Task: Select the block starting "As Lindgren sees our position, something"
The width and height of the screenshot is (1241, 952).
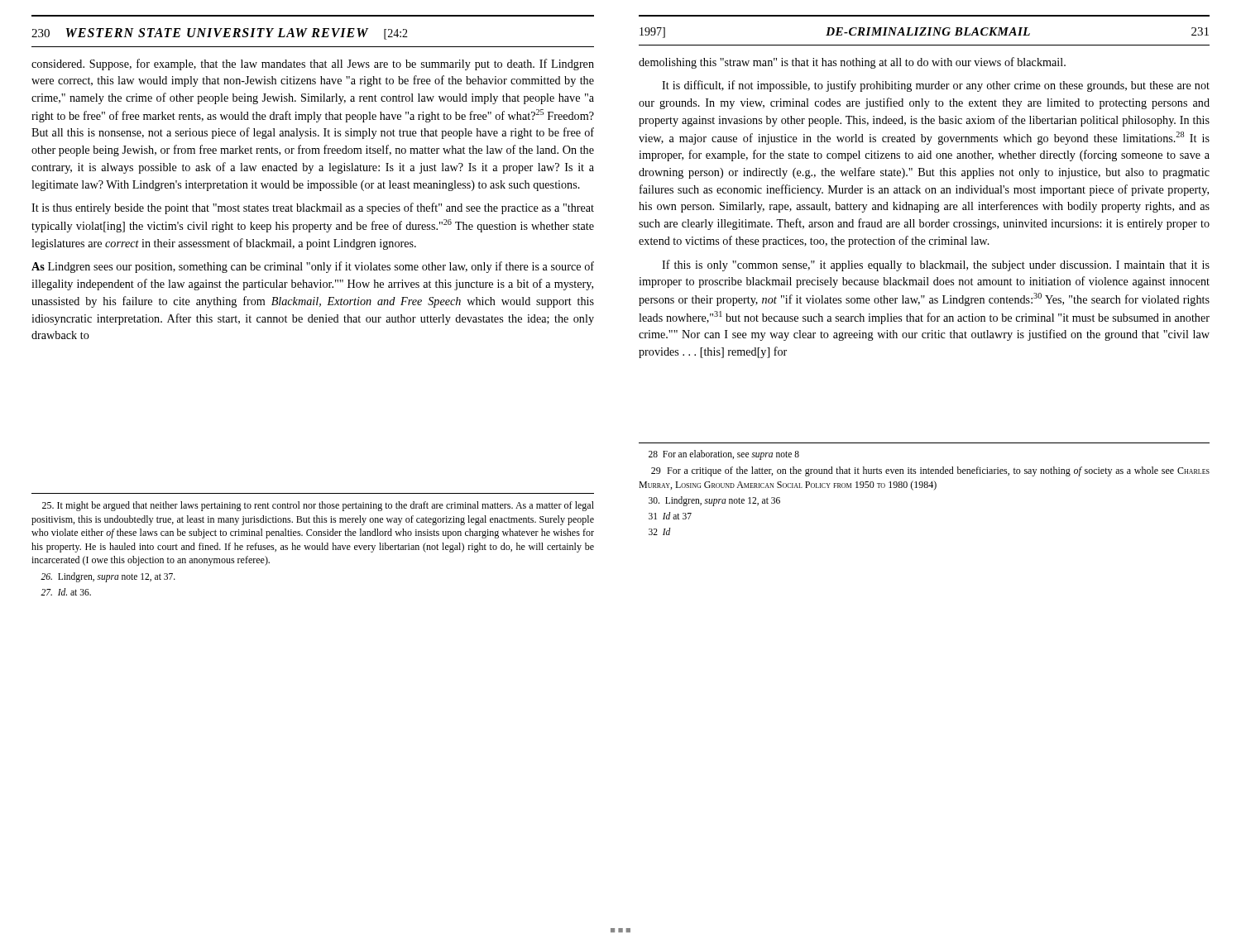Action: click(313, 301)
